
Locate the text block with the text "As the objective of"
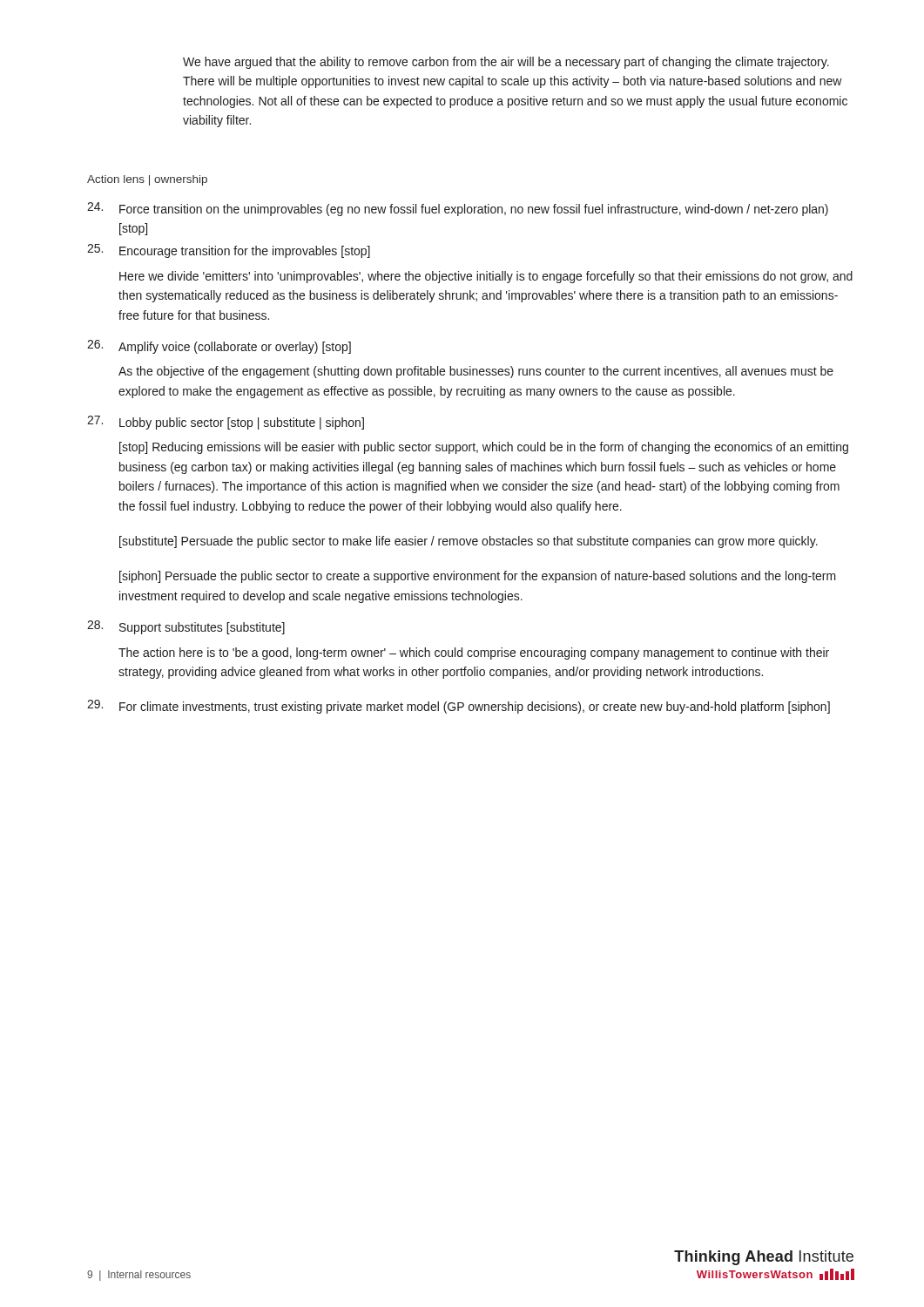(x=476, y=381)
